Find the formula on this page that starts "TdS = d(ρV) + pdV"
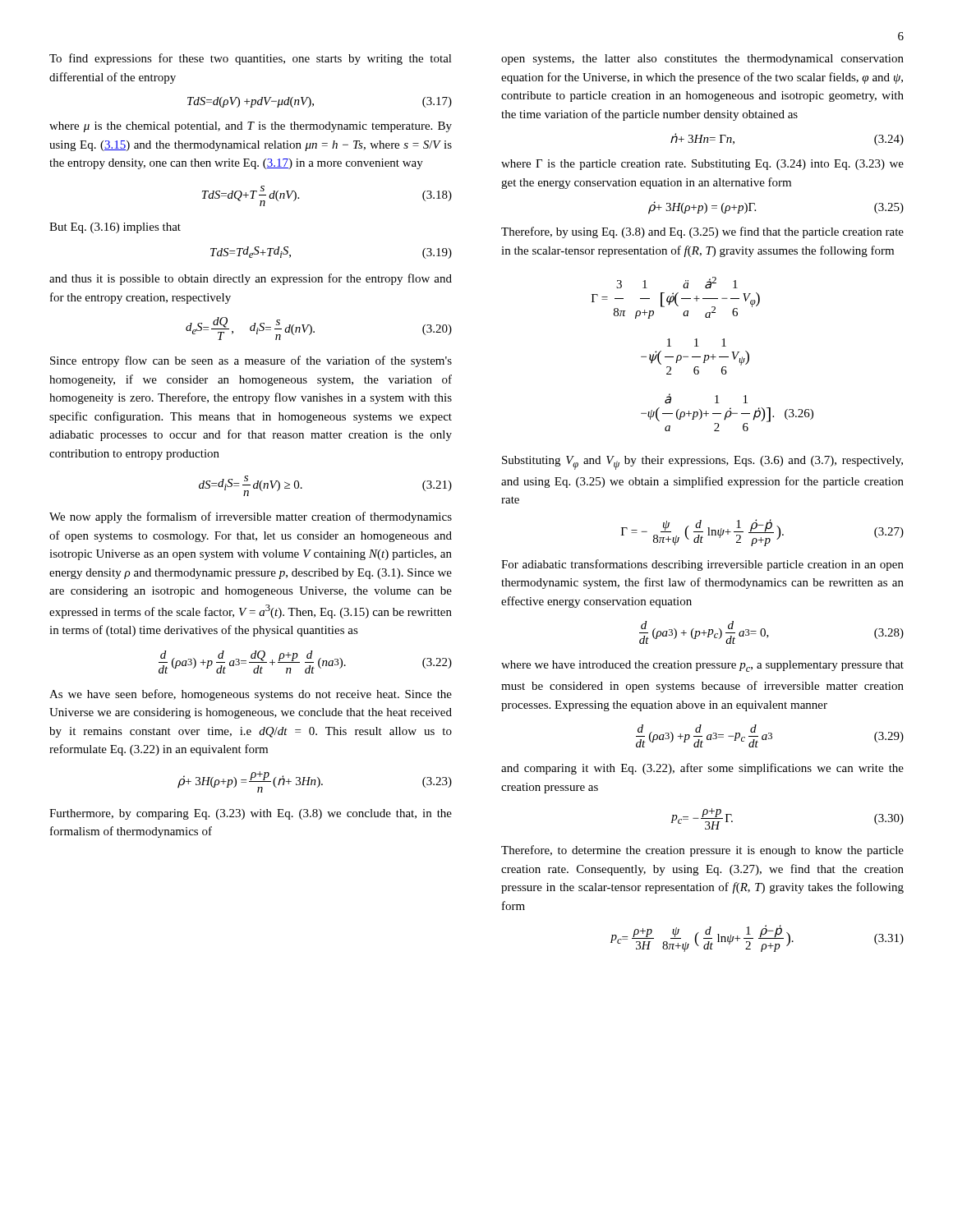 [x=319, y=101]
